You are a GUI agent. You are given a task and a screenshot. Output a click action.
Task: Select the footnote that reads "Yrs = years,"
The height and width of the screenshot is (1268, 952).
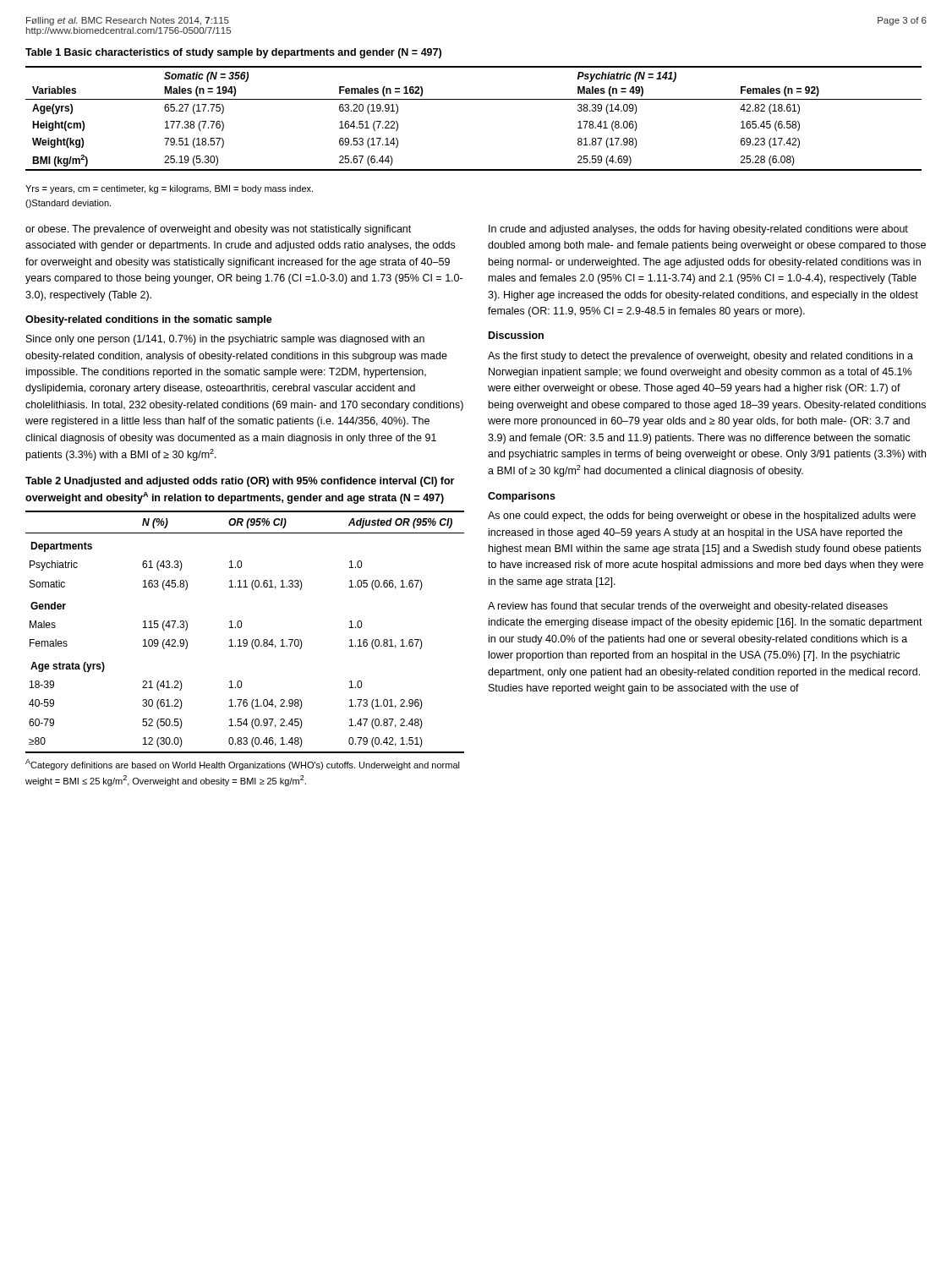[x=170, y=196]
